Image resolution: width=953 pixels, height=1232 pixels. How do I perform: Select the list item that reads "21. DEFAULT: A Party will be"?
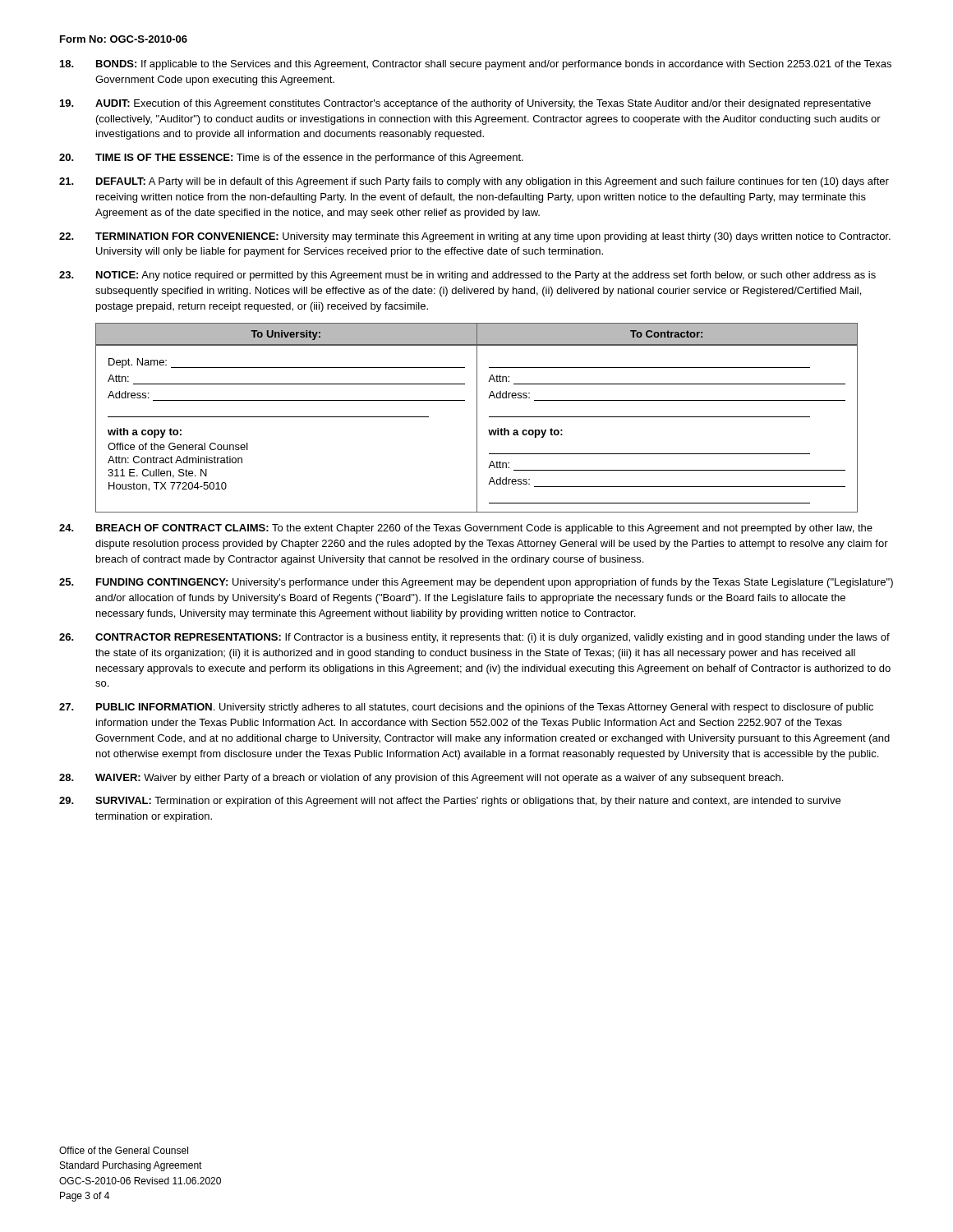pos(476,197)
